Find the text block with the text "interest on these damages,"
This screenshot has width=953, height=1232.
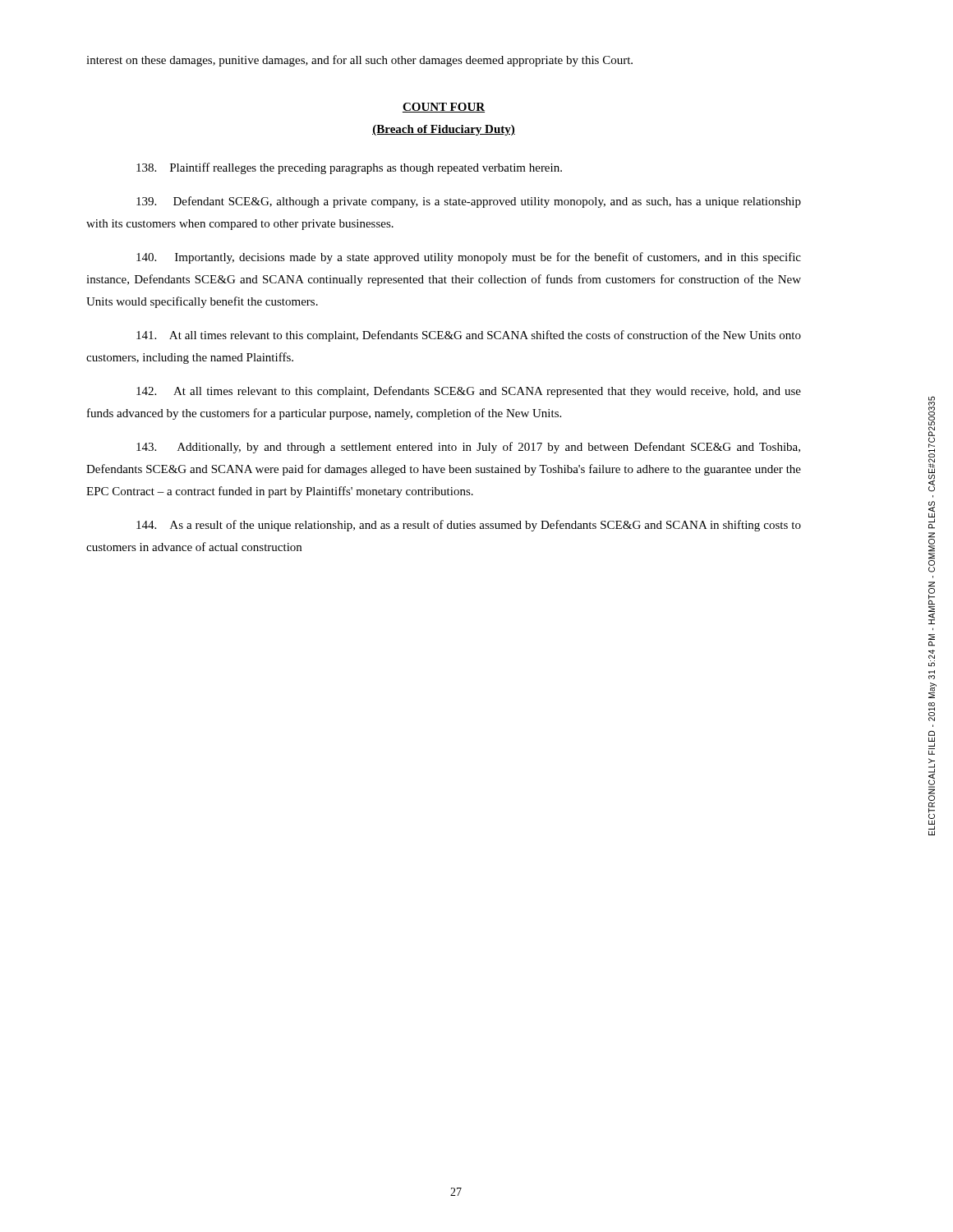(444, 60)
